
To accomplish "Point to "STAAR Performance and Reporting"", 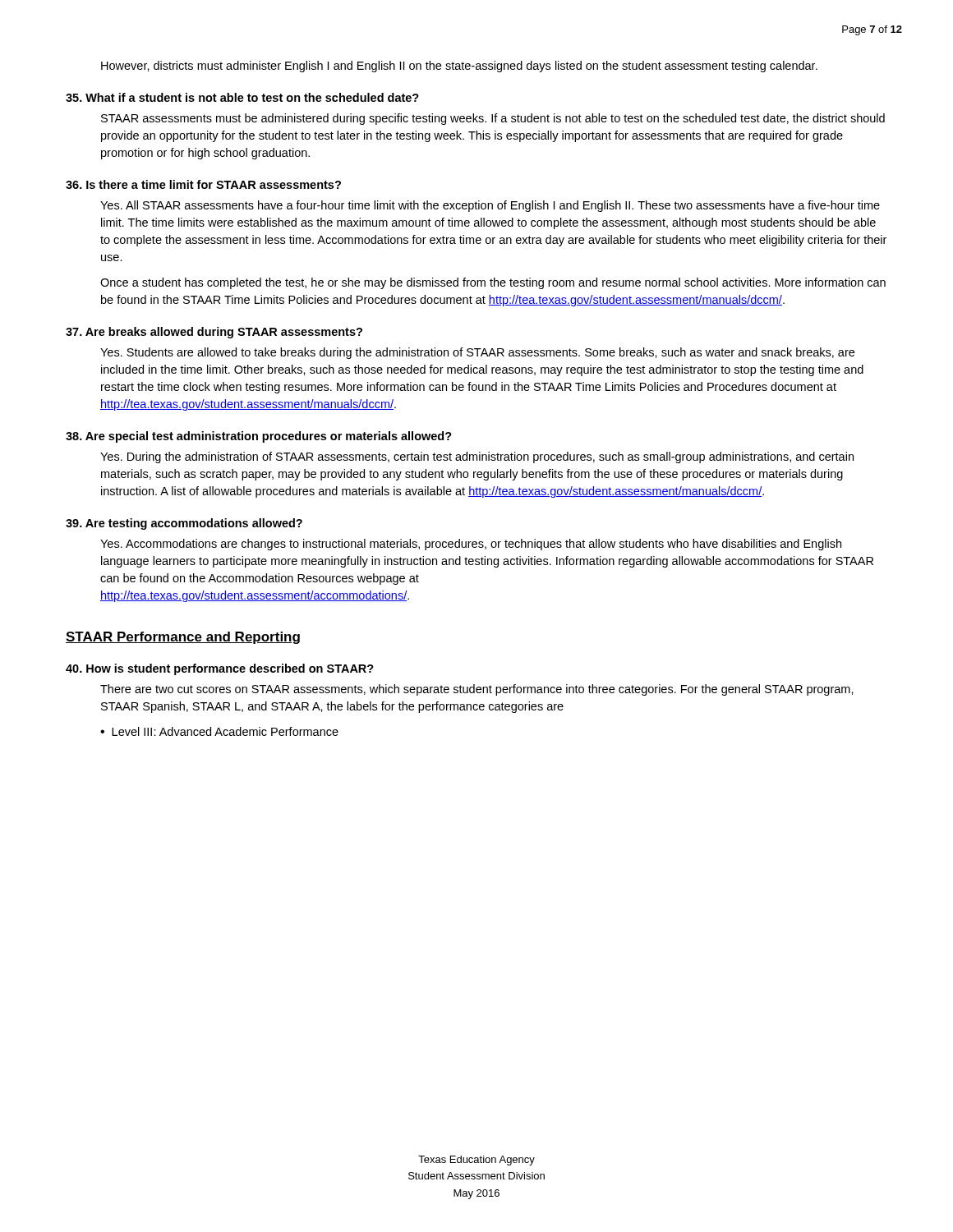I will coord(183,637).
